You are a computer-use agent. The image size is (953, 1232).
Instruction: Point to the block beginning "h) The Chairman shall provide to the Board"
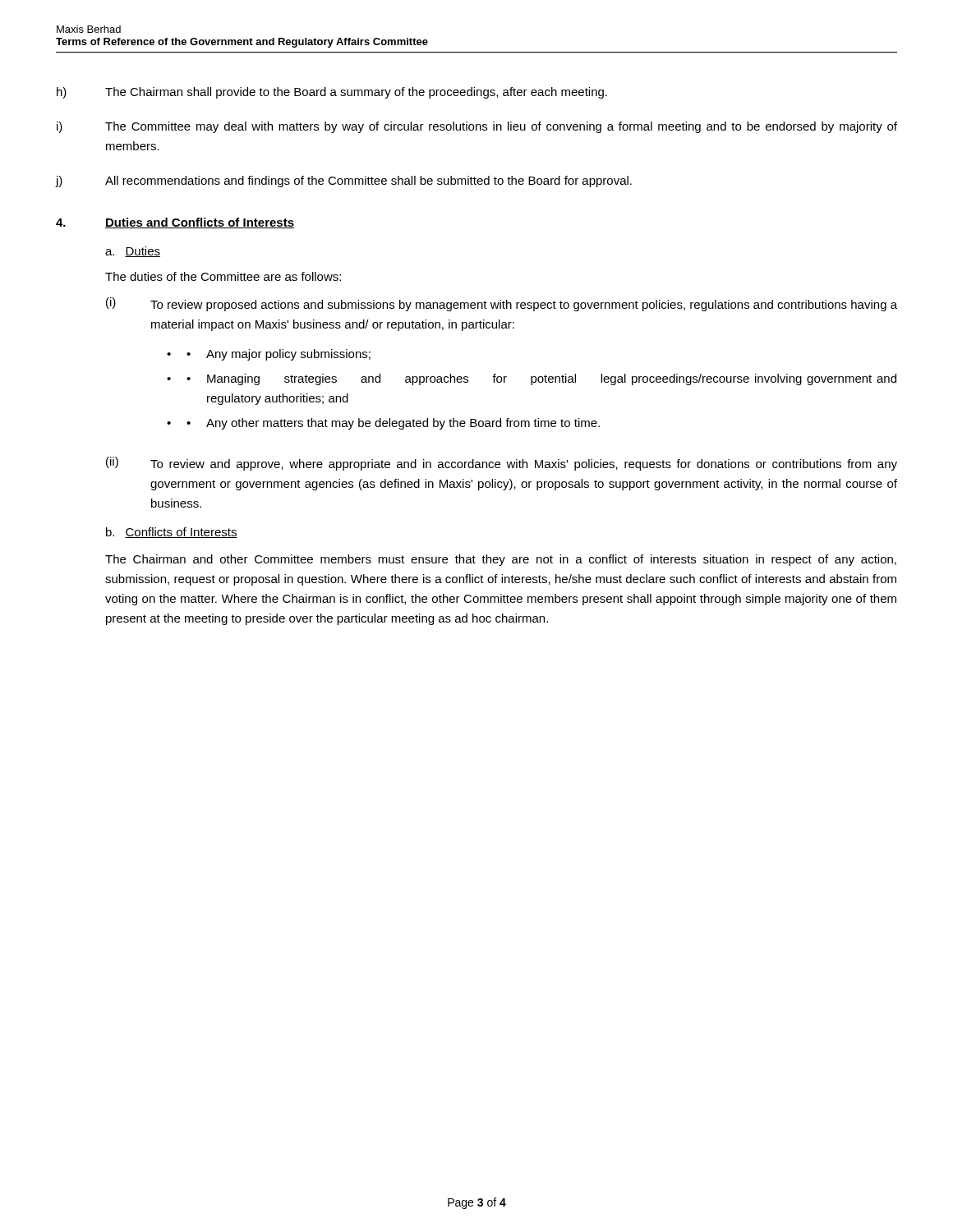[476, 92]
